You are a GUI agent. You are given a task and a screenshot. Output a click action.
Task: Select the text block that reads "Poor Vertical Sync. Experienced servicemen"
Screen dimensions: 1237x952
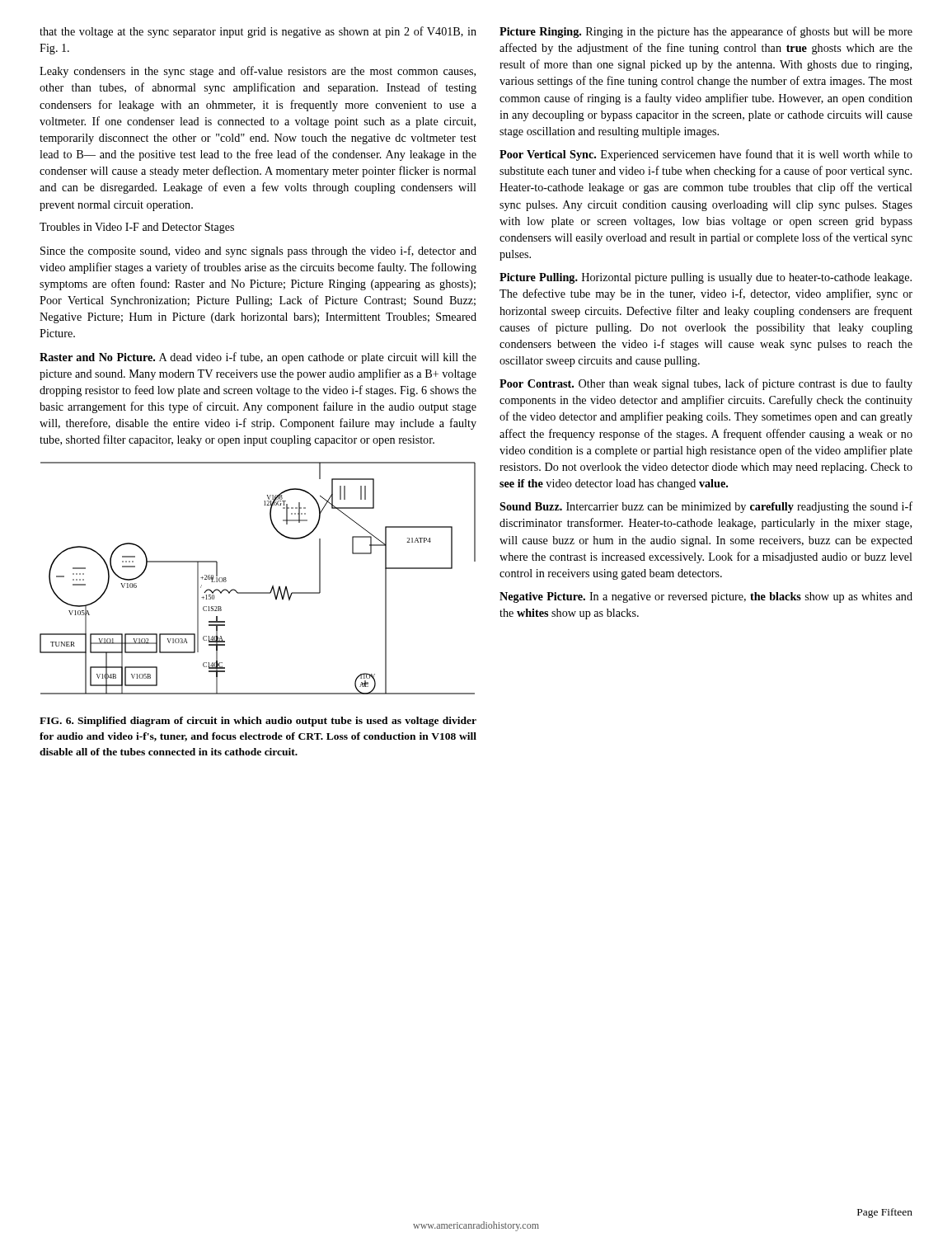(x=706, y=204)
